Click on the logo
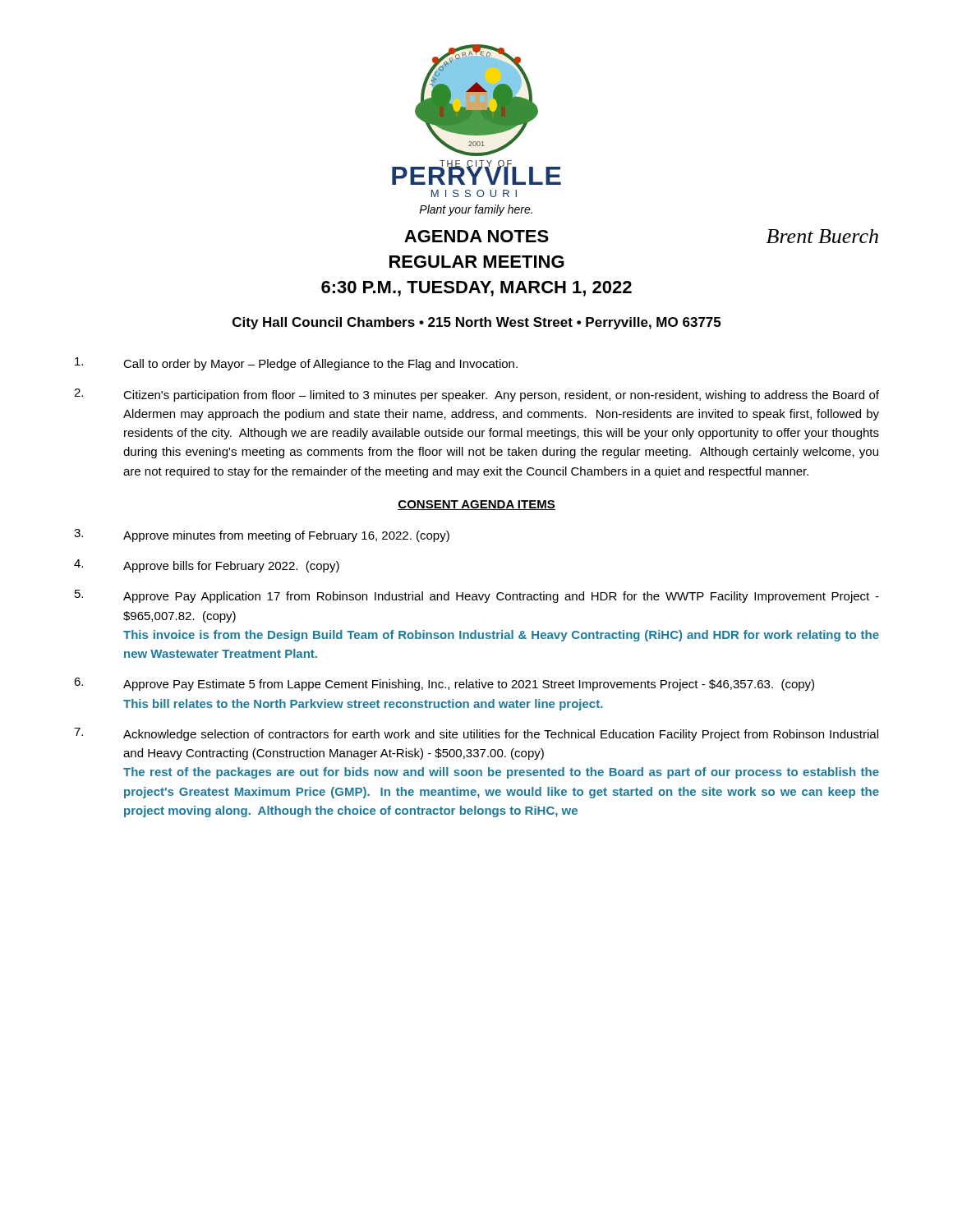The height and width of the screenshot is (1232, 953). (x=476, y=116)
